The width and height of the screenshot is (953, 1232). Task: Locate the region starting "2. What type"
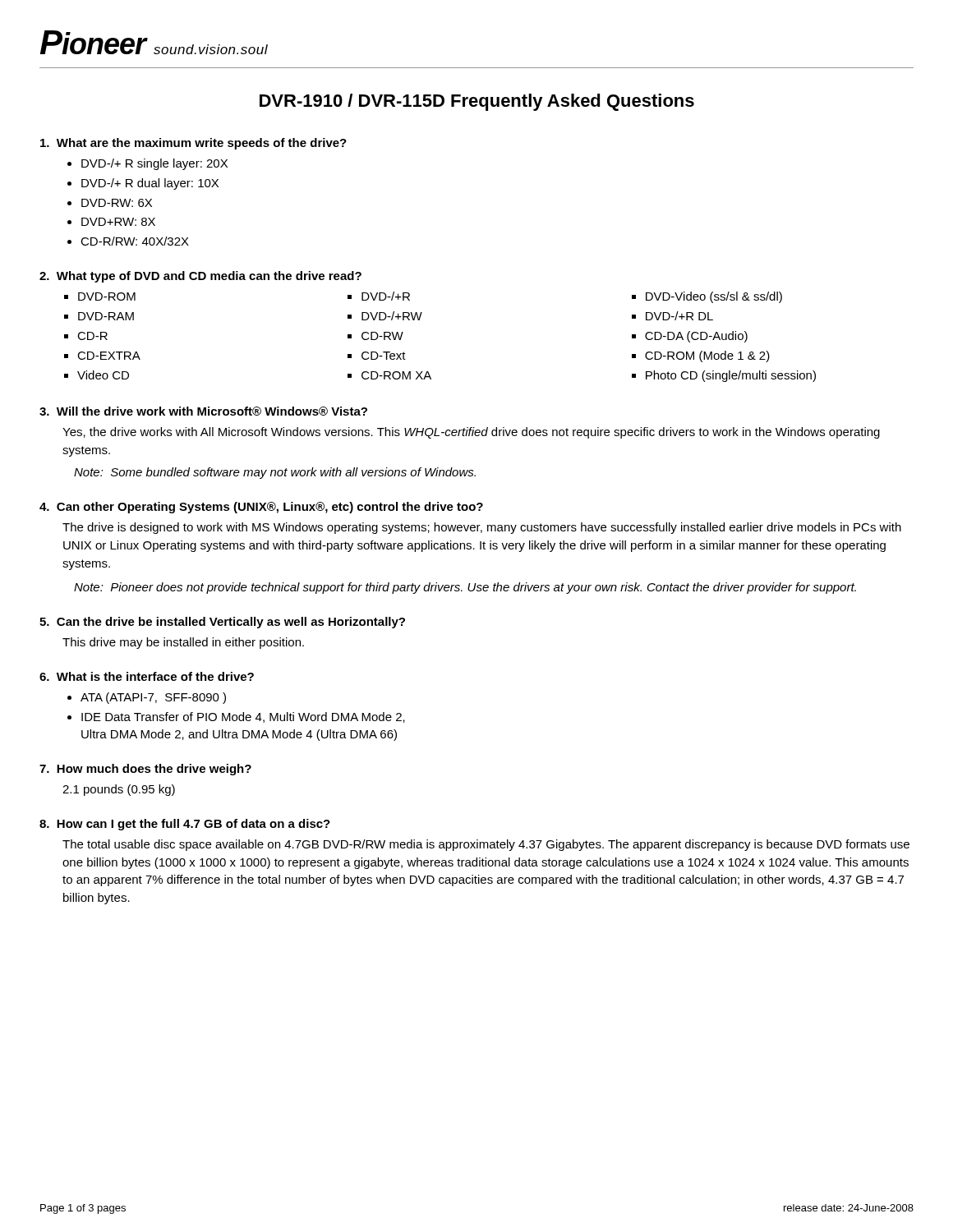tap(200, 277)
